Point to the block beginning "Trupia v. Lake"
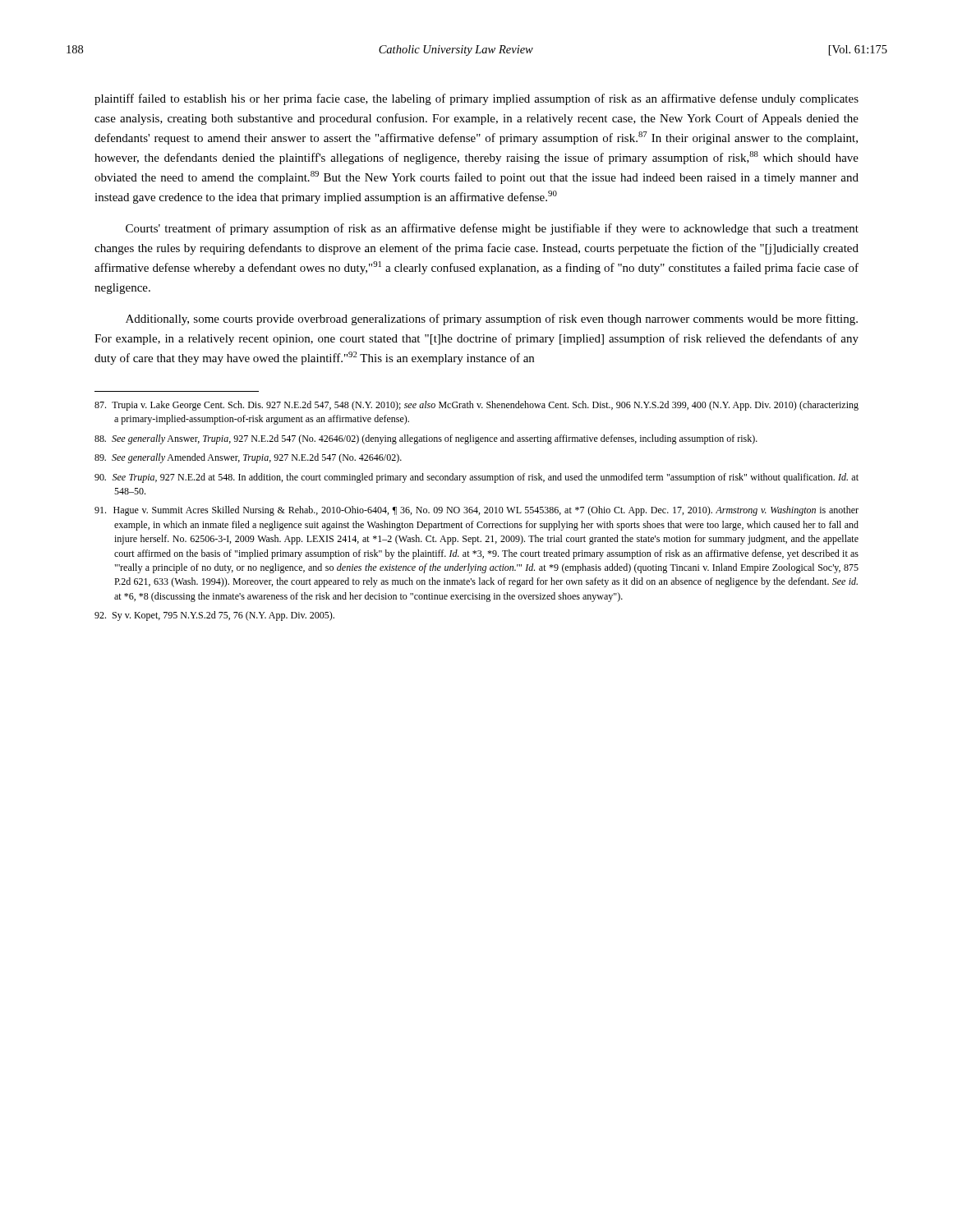Viewport: 953px width, 1232px height. [x=476, y=412]
